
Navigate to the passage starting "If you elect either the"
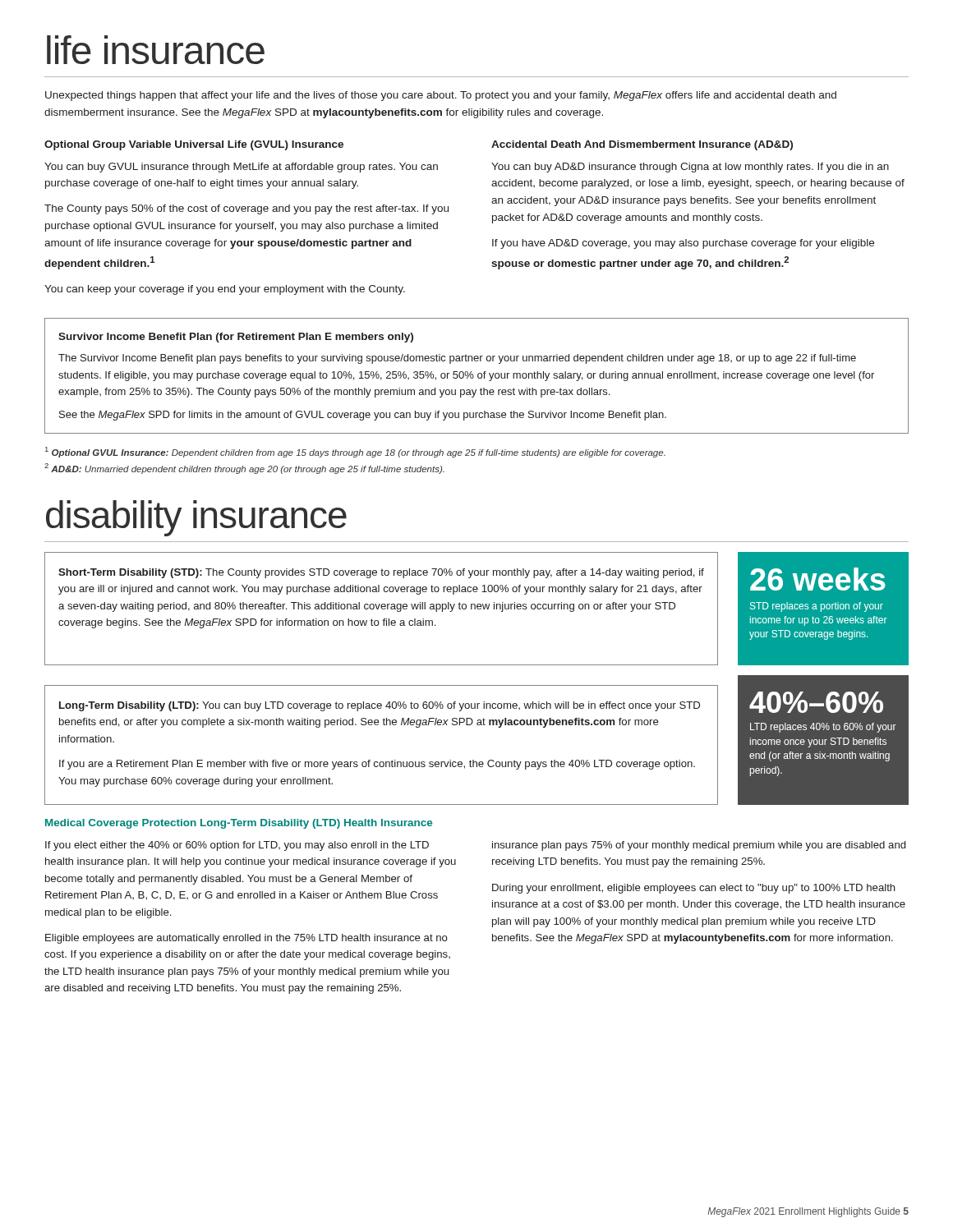coord(237,846)
